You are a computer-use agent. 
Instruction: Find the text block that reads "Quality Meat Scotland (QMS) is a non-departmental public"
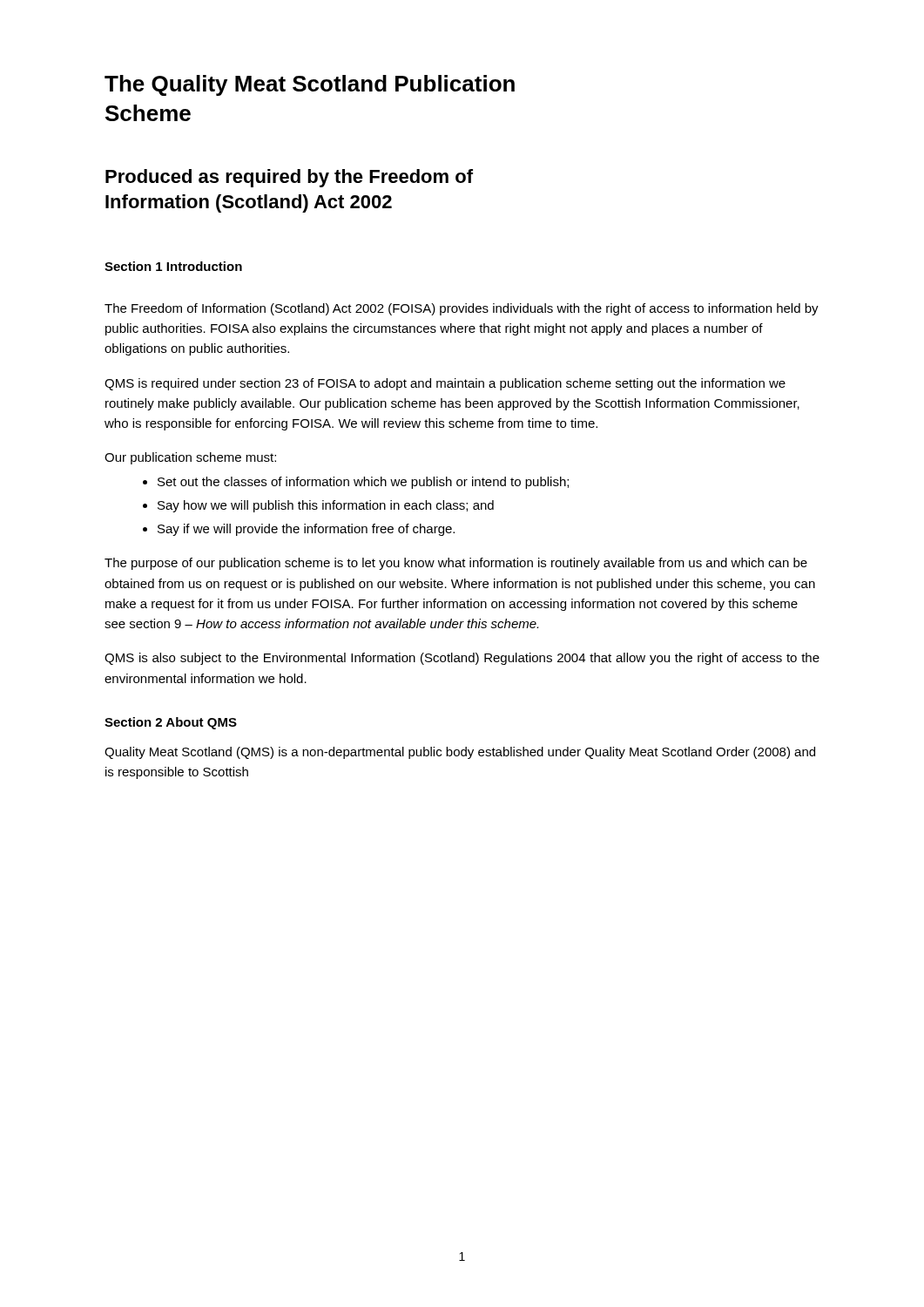point(460,762)
